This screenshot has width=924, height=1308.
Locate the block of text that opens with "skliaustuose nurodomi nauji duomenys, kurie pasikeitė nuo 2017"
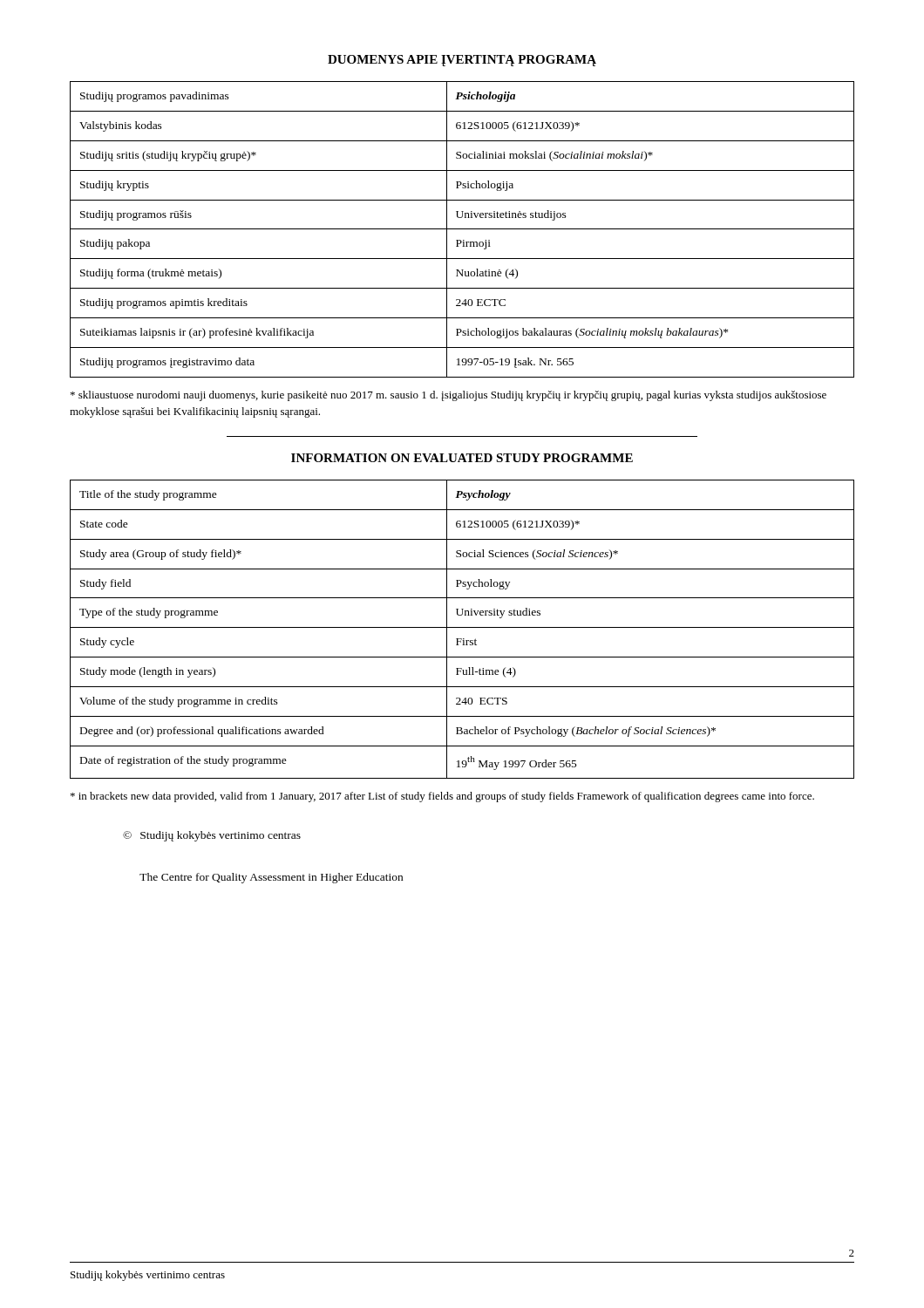448,403
